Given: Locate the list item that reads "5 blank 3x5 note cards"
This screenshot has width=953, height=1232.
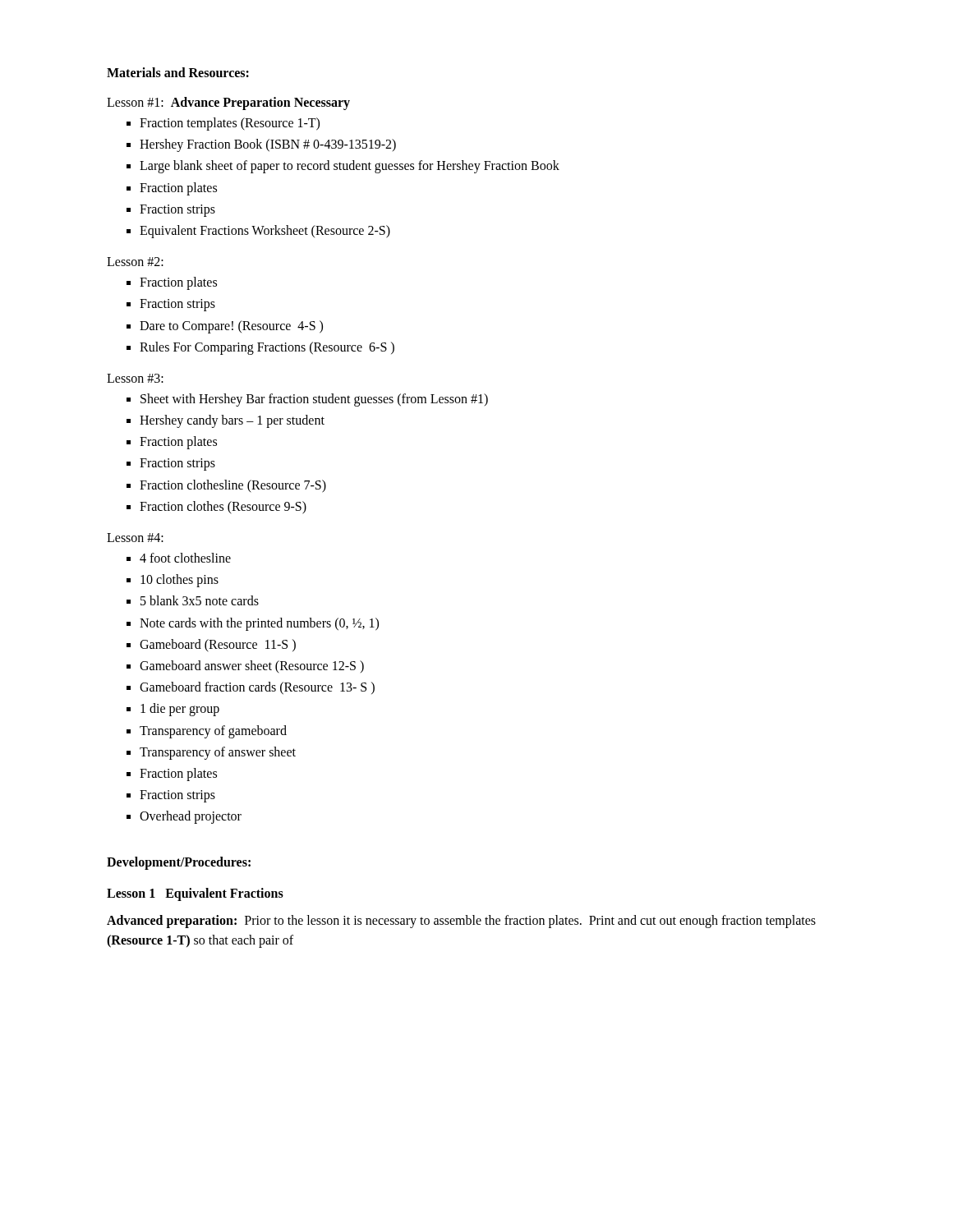Looking at the screenshot, I should pos(199,601).
